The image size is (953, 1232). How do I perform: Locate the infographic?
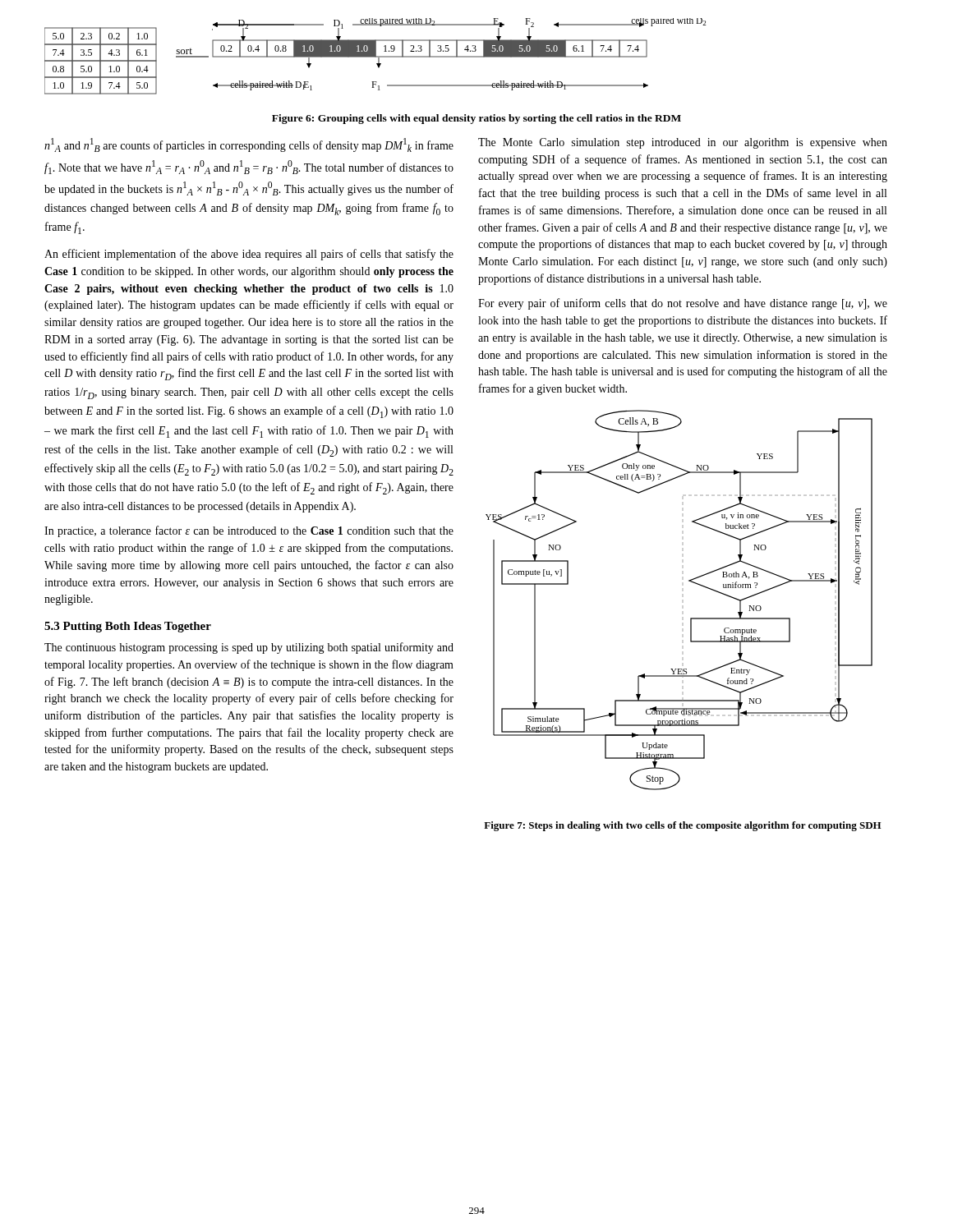(x=476, y=53)
